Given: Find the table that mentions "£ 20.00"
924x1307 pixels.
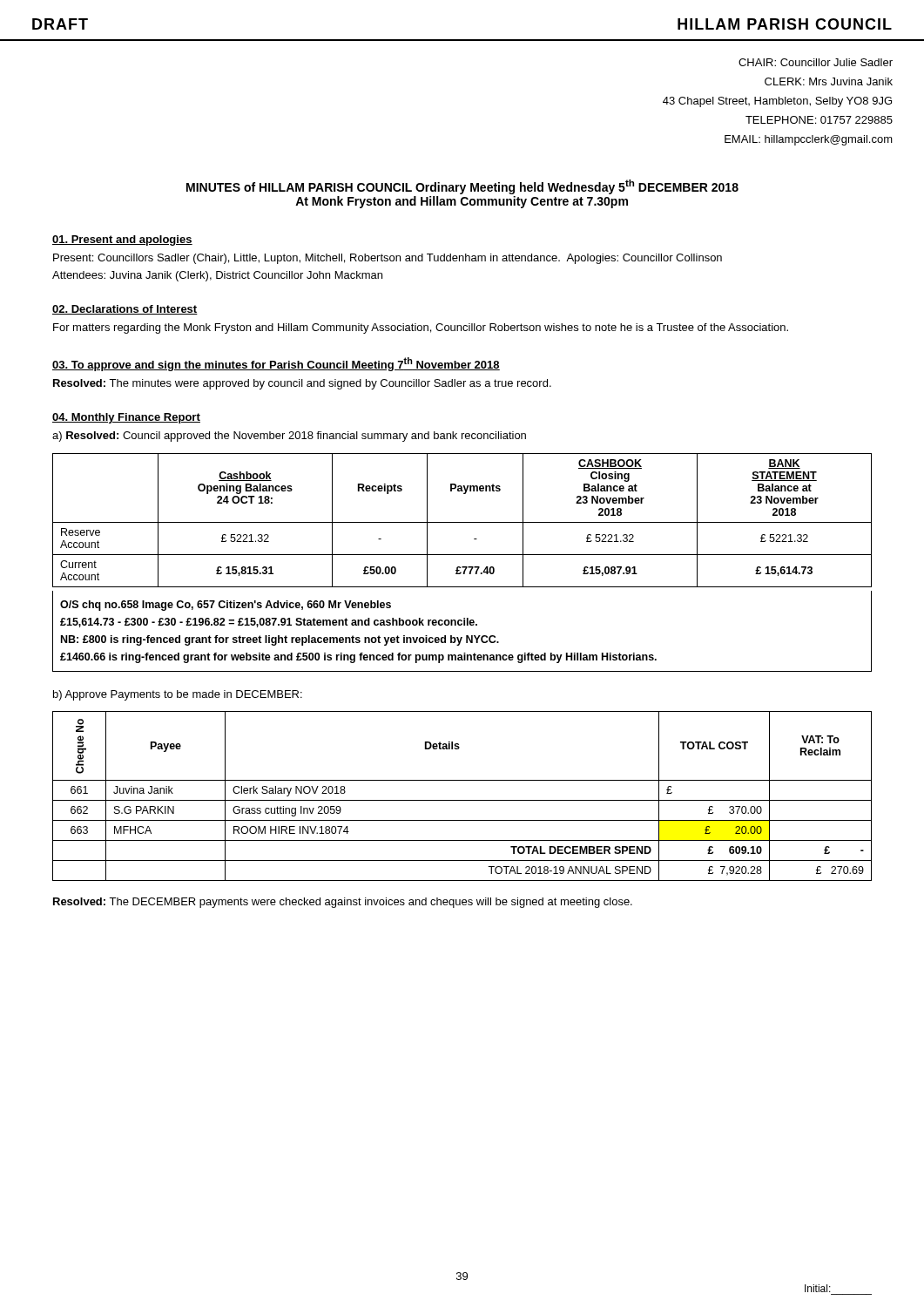Looking at the screenshot, I should coord(462,796).
